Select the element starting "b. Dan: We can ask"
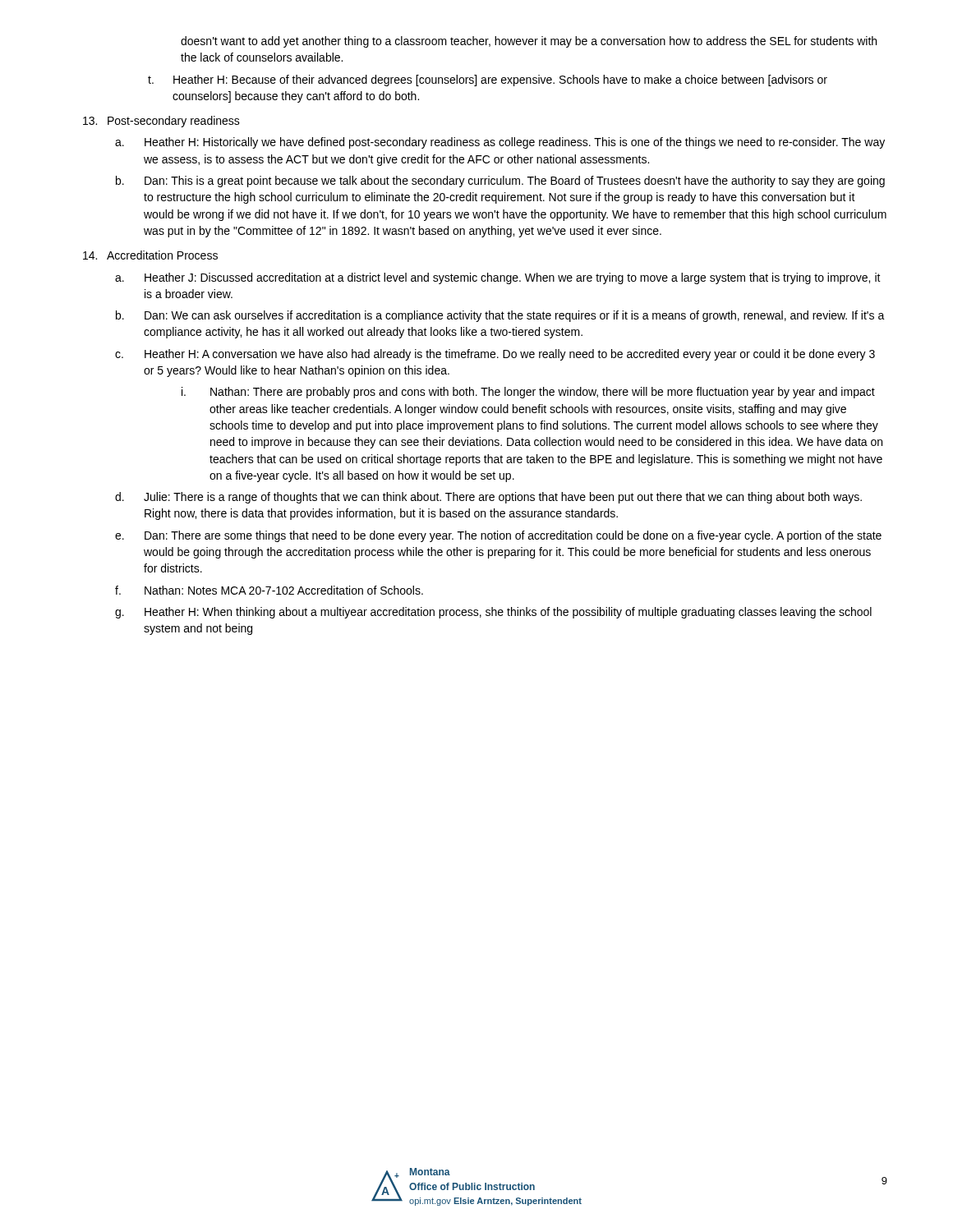 tap(501, 324)
